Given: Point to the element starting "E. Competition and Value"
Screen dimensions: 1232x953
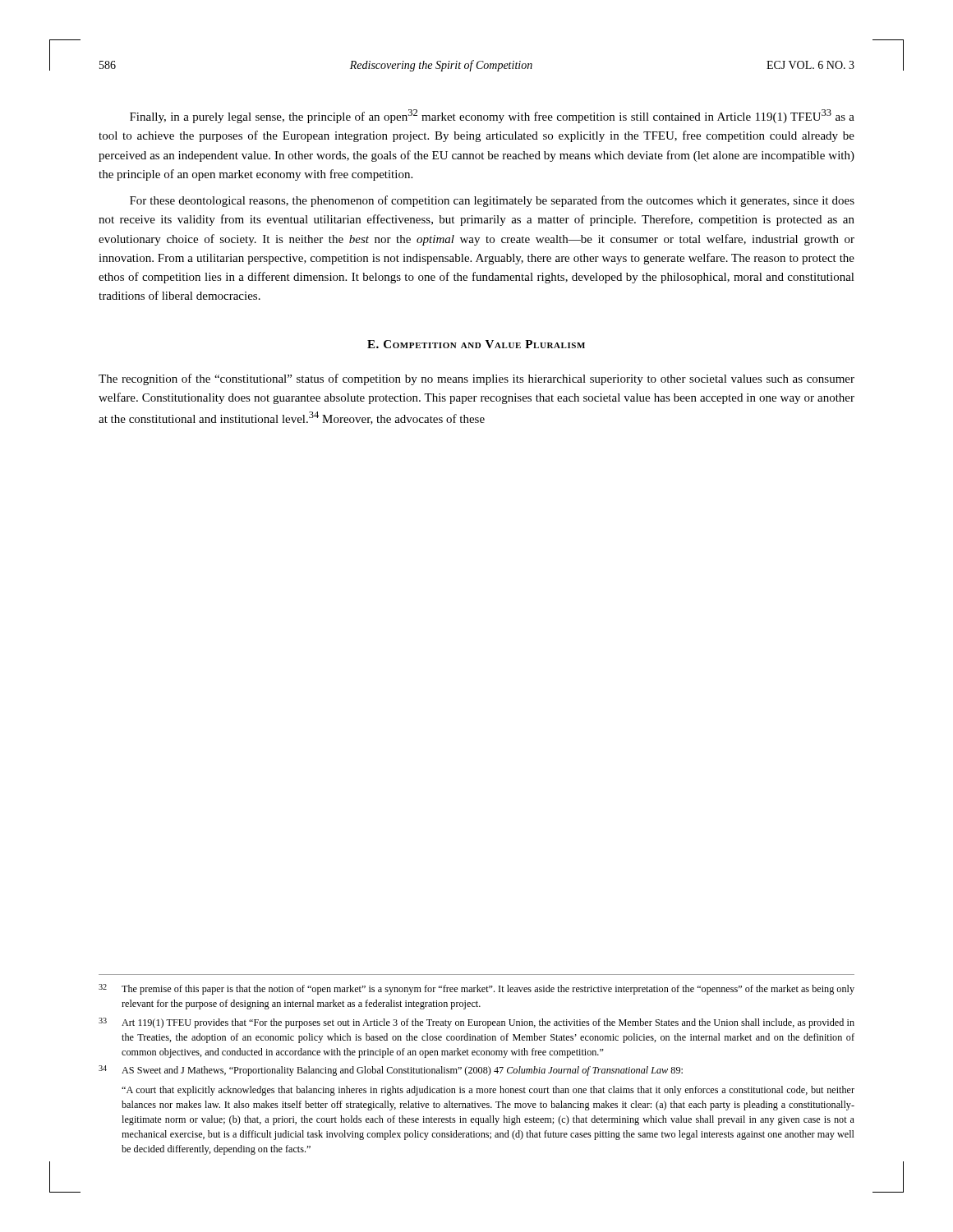Looking at the screenshot, I should [x=476, y=344].
